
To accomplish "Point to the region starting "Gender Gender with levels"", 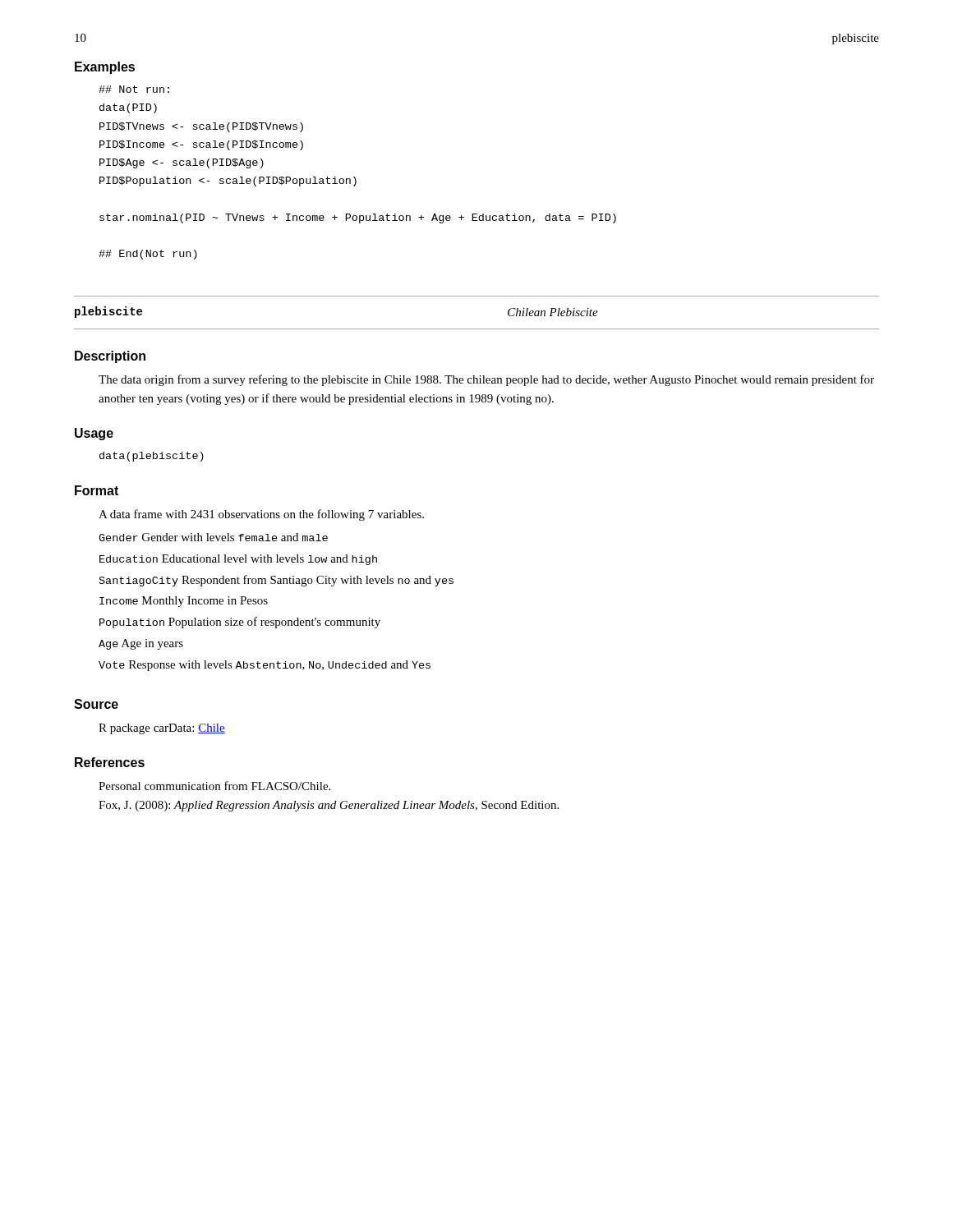I will tap(213, 538).
